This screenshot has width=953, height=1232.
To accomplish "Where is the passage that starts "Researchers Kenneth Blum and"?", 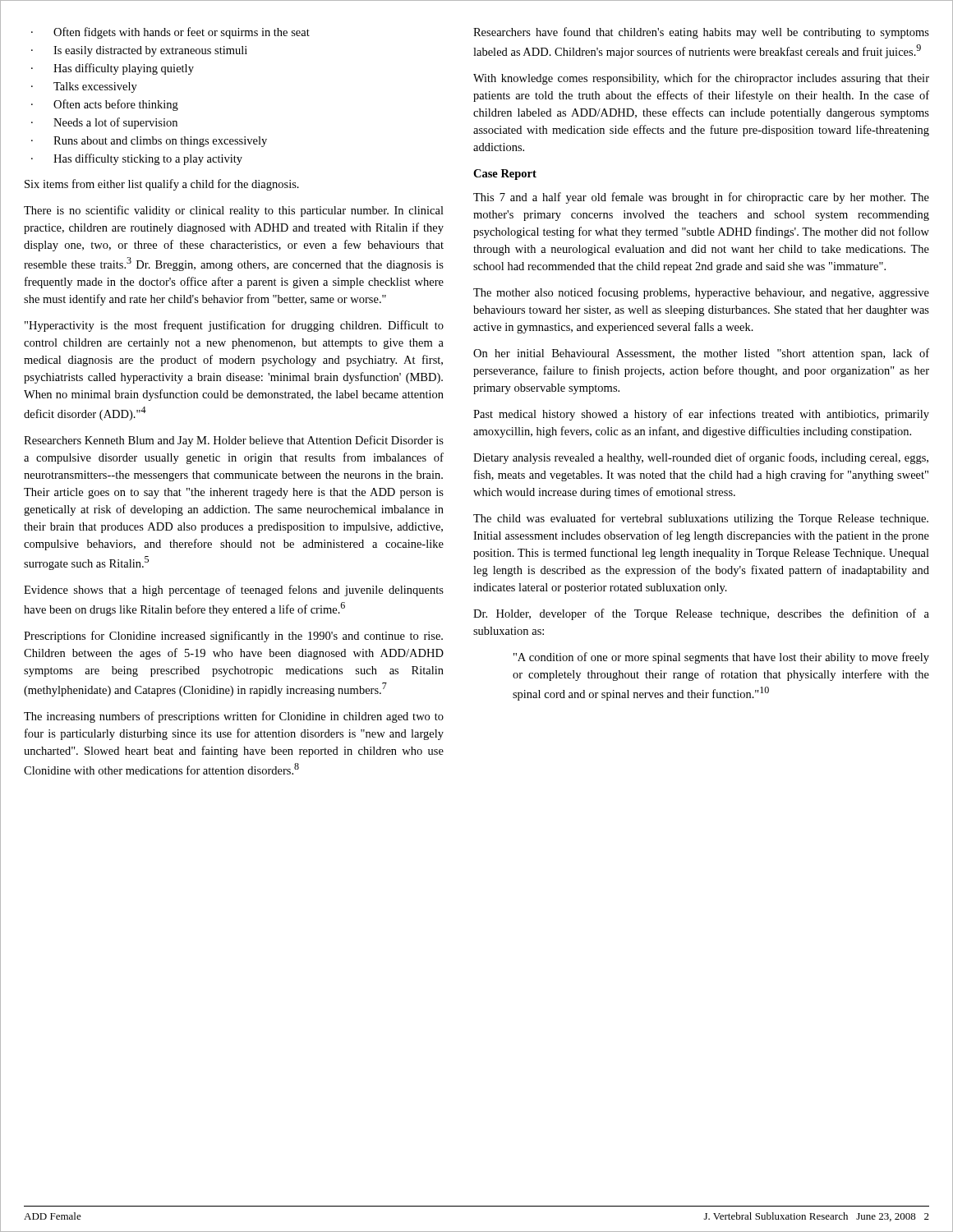I will point(234,502).
